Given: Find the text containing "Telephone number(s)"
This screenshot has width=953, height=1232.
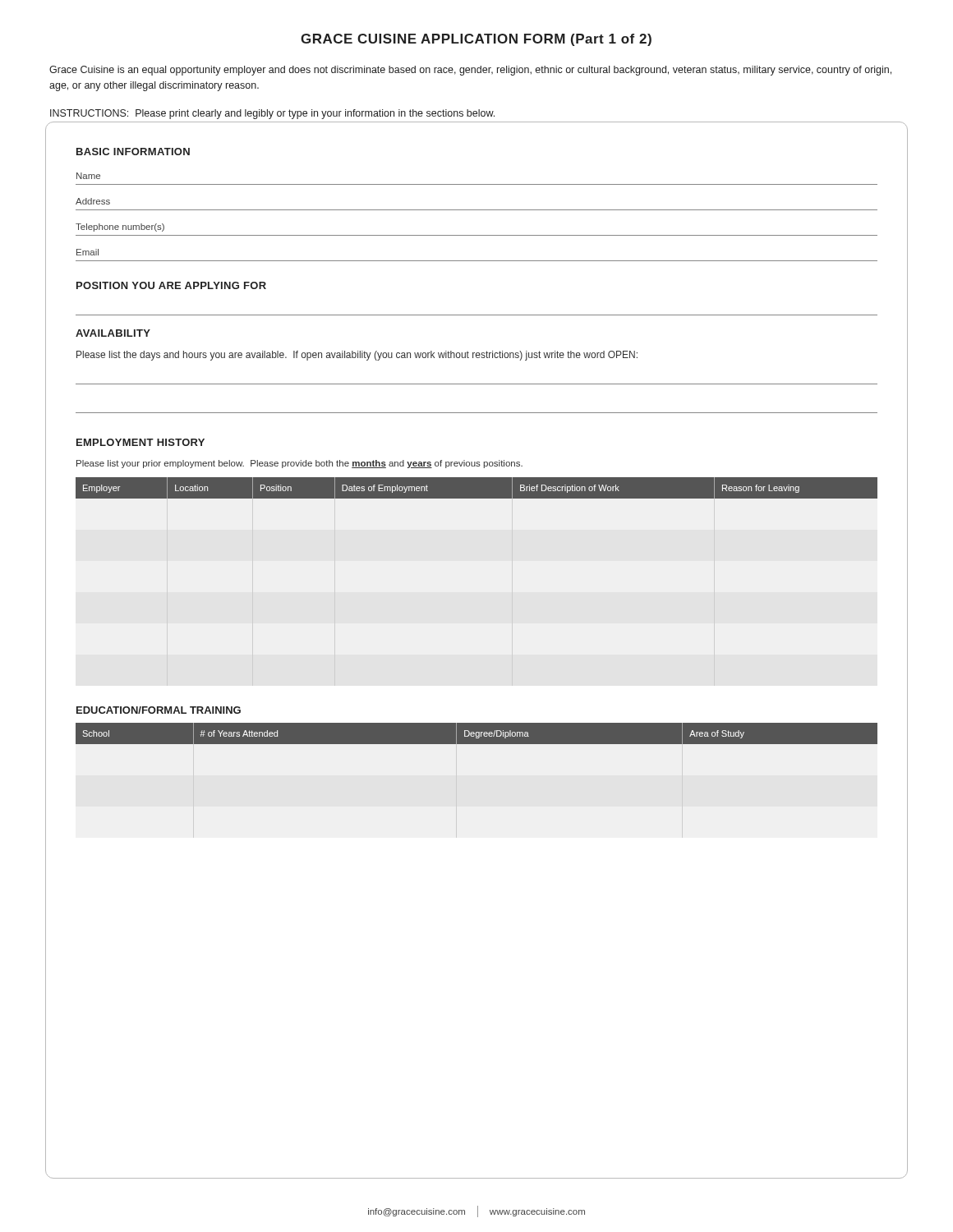Looking at the screenshot, I should (x=476, y=226).
